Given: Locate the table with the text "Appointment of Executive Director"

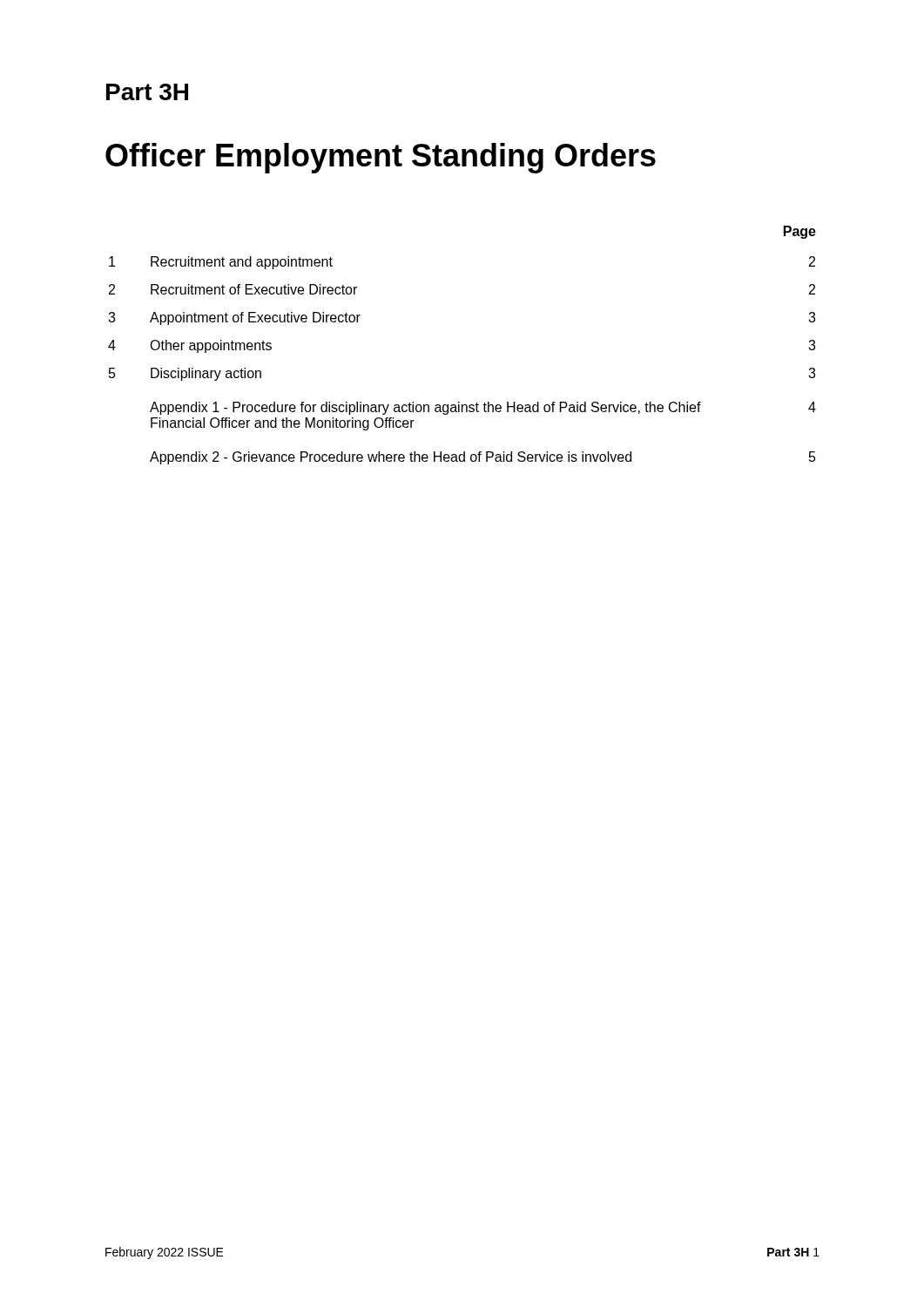Looking at the screenshot, I should (x=462, y=345).
